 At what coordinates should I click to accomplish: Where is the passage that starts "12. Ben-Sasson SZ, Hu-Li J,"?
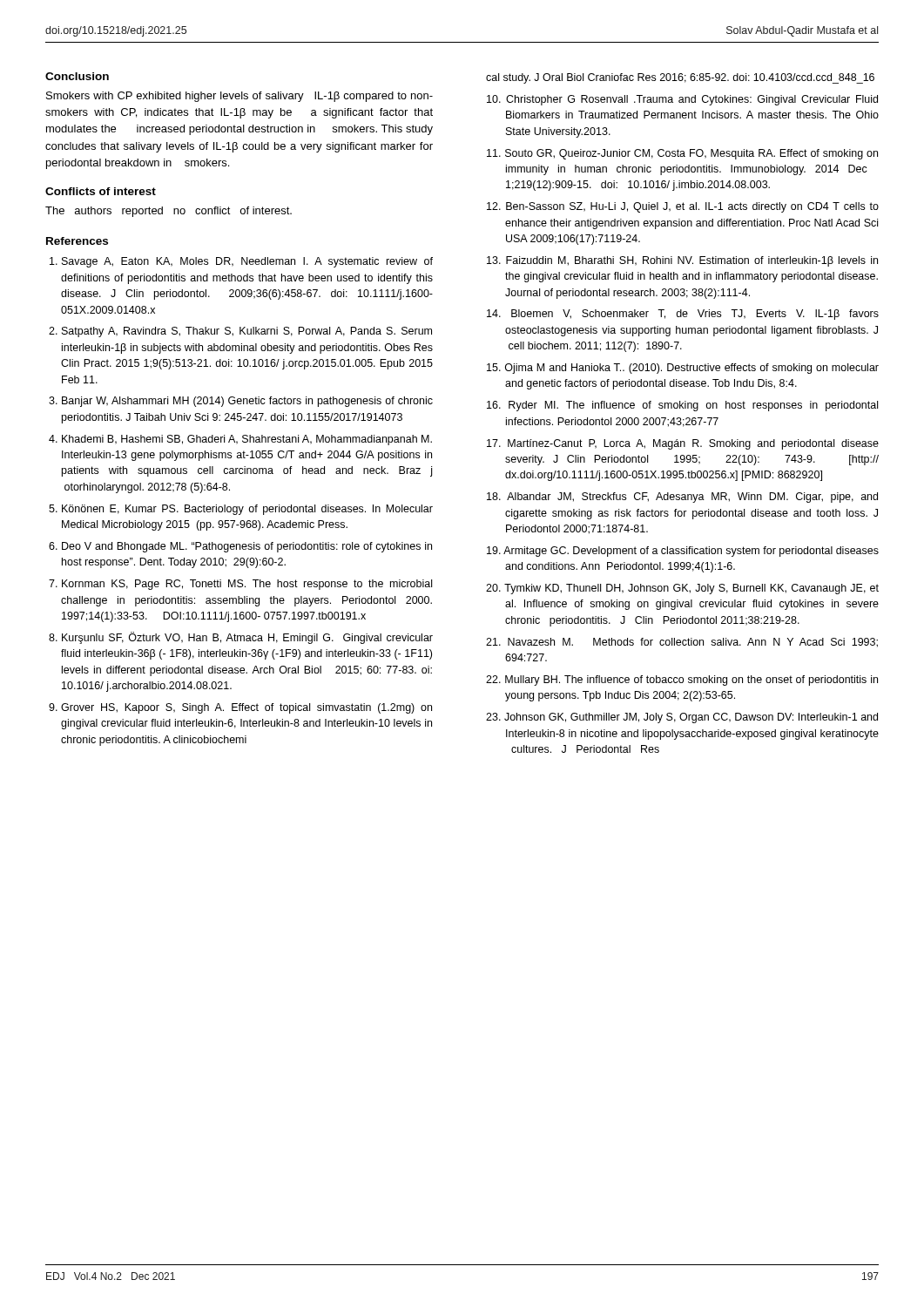tap(682, 223)
